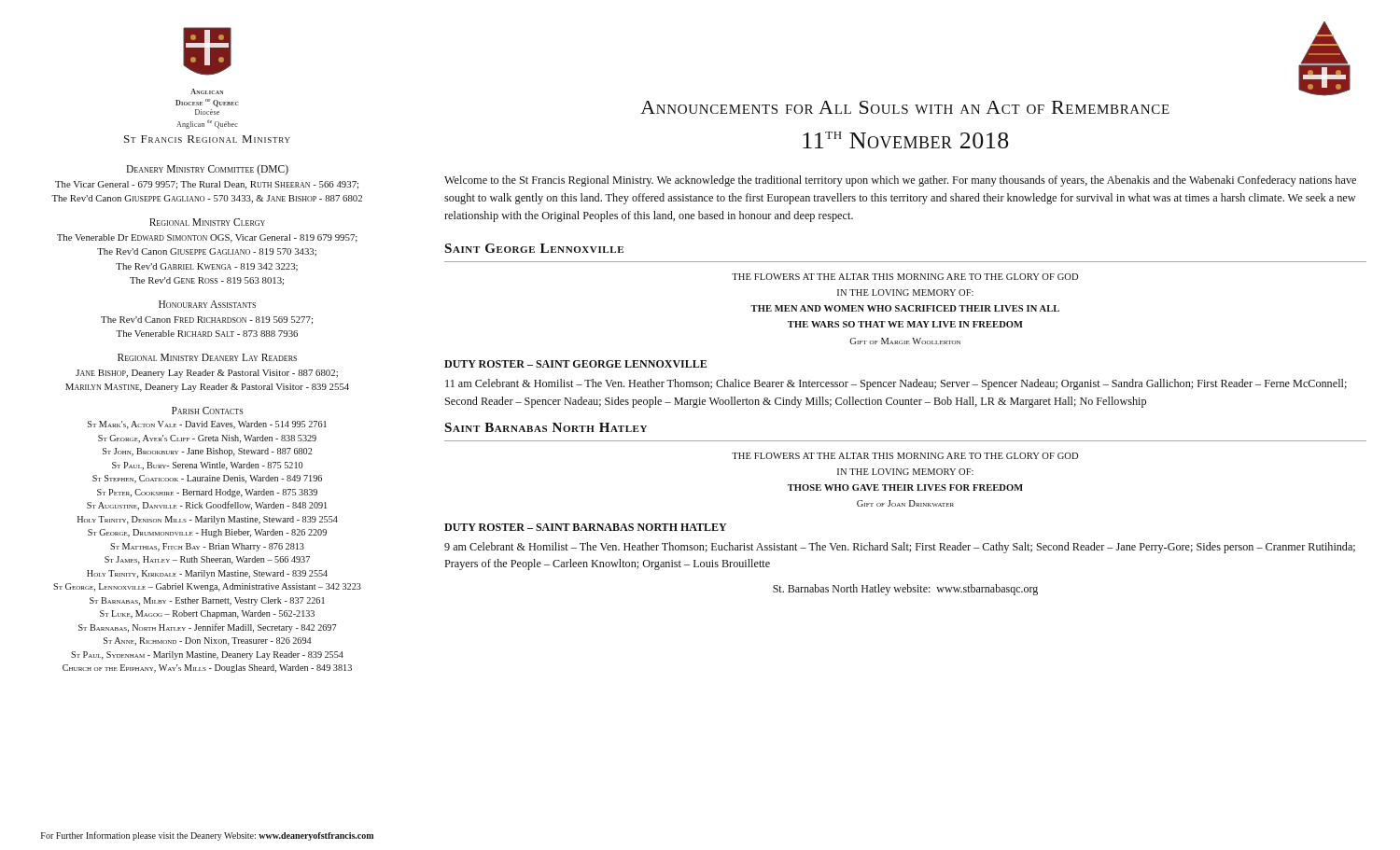Locate the text block with the text "St. Barnabas North Hatley"
Screen dimensions: 850x1400
click(905, 589)
